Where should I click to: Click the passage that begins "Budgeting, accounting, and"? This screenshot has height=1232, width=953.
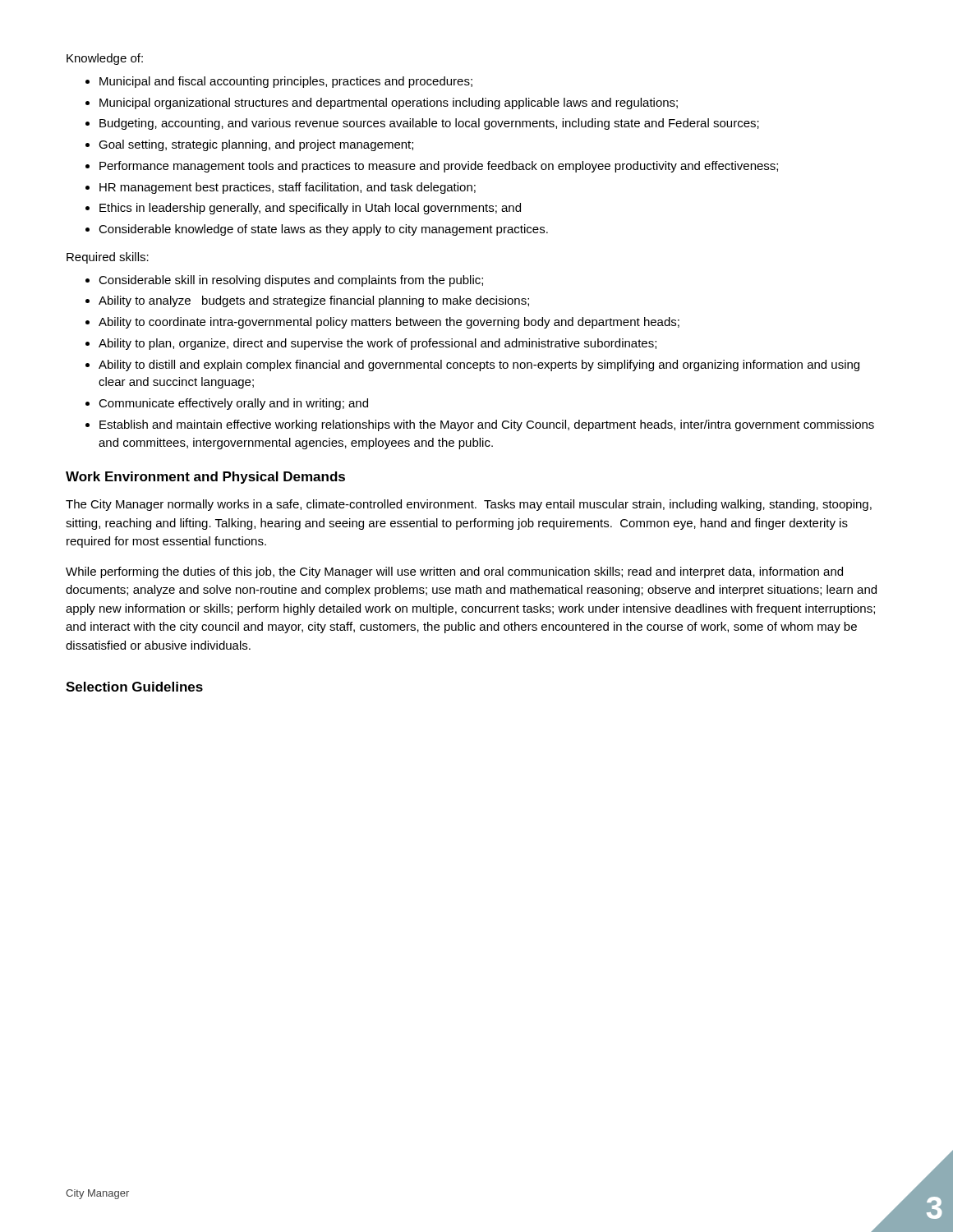(x=429, y=123)
